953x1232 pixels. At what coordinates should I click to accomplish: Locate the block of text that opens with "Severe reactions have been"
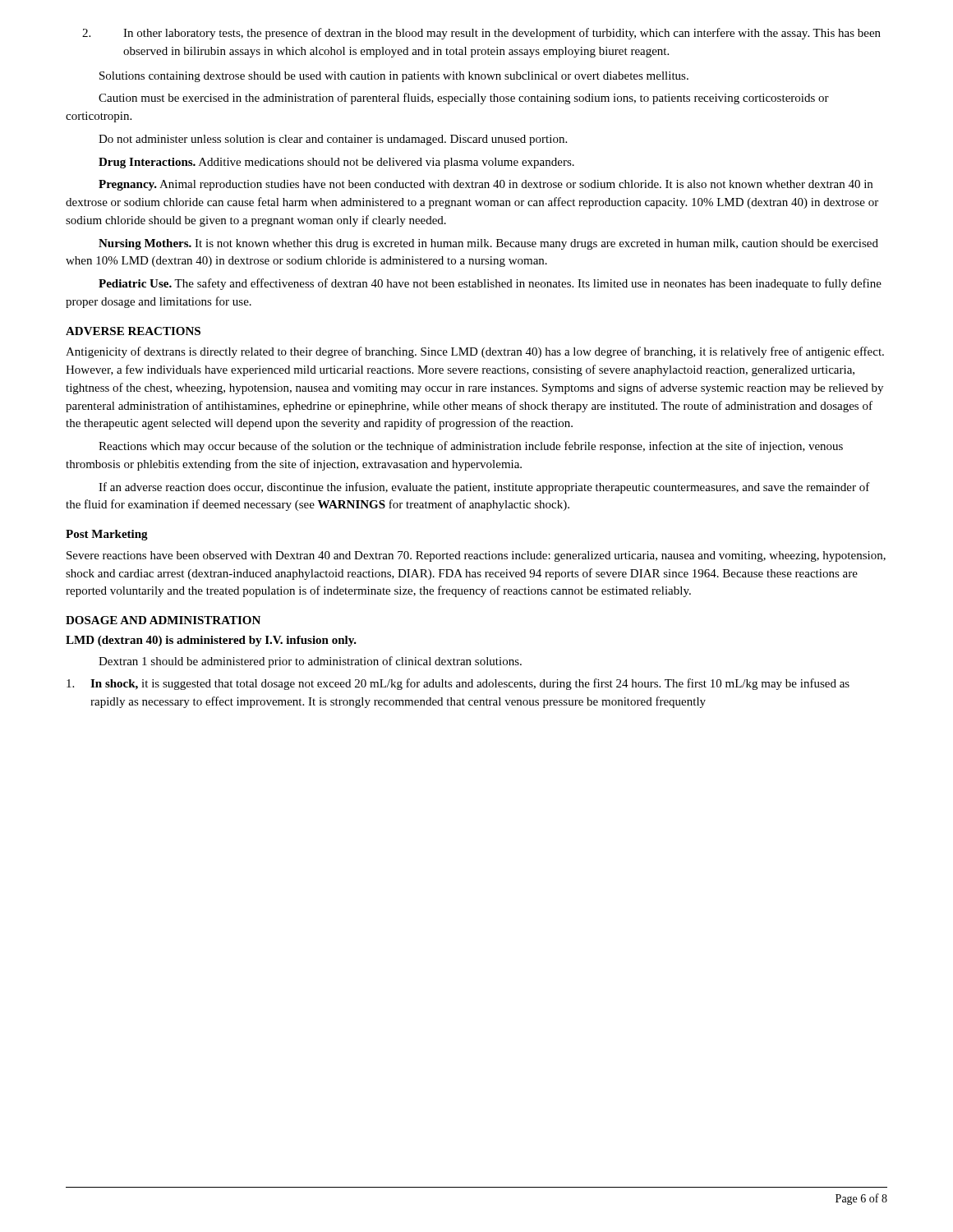476,574
